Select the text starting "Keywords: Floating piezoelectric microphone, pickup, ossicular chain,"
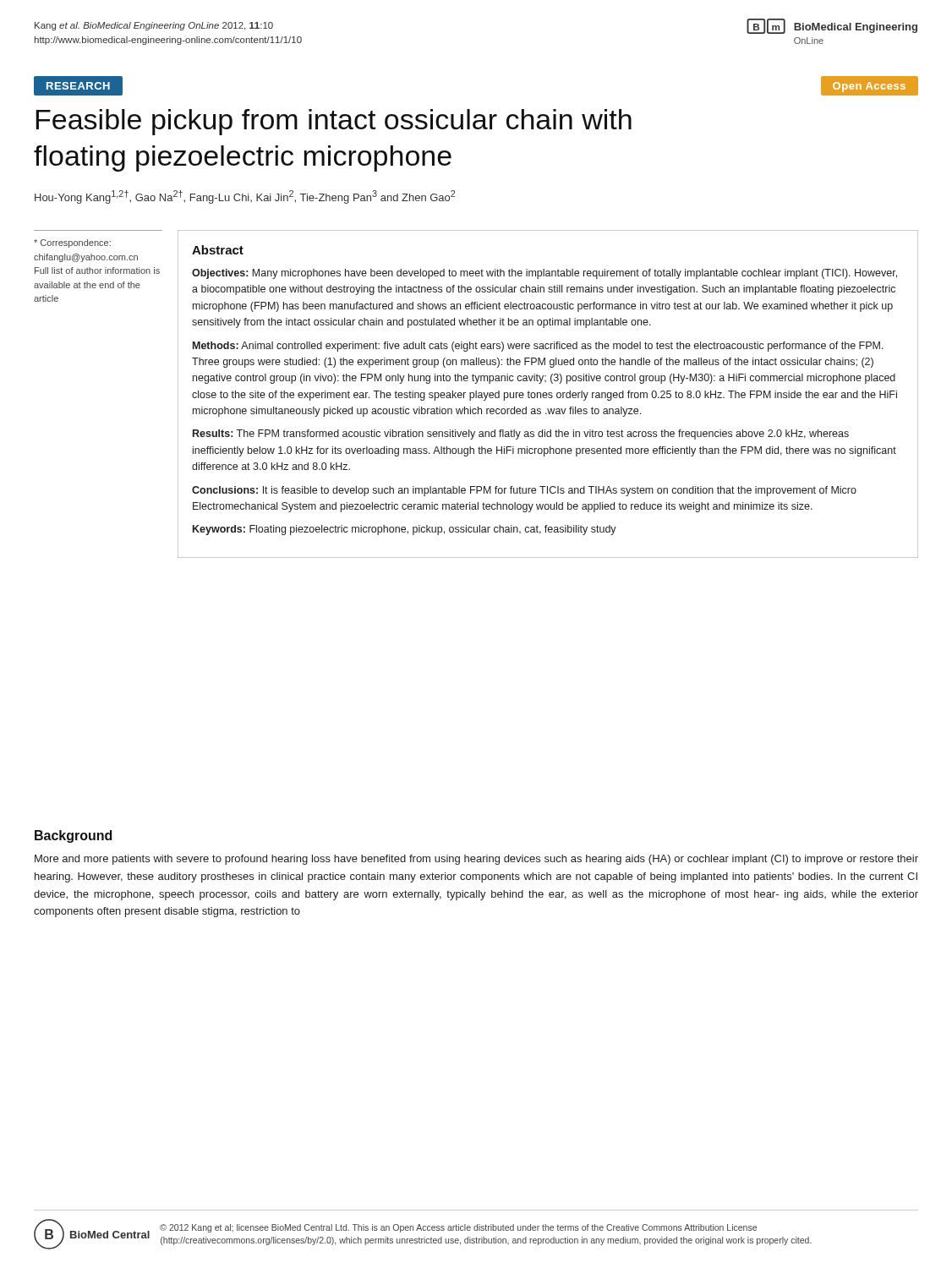The height and width of the screenshot is (1268, 952). point(404,529)
